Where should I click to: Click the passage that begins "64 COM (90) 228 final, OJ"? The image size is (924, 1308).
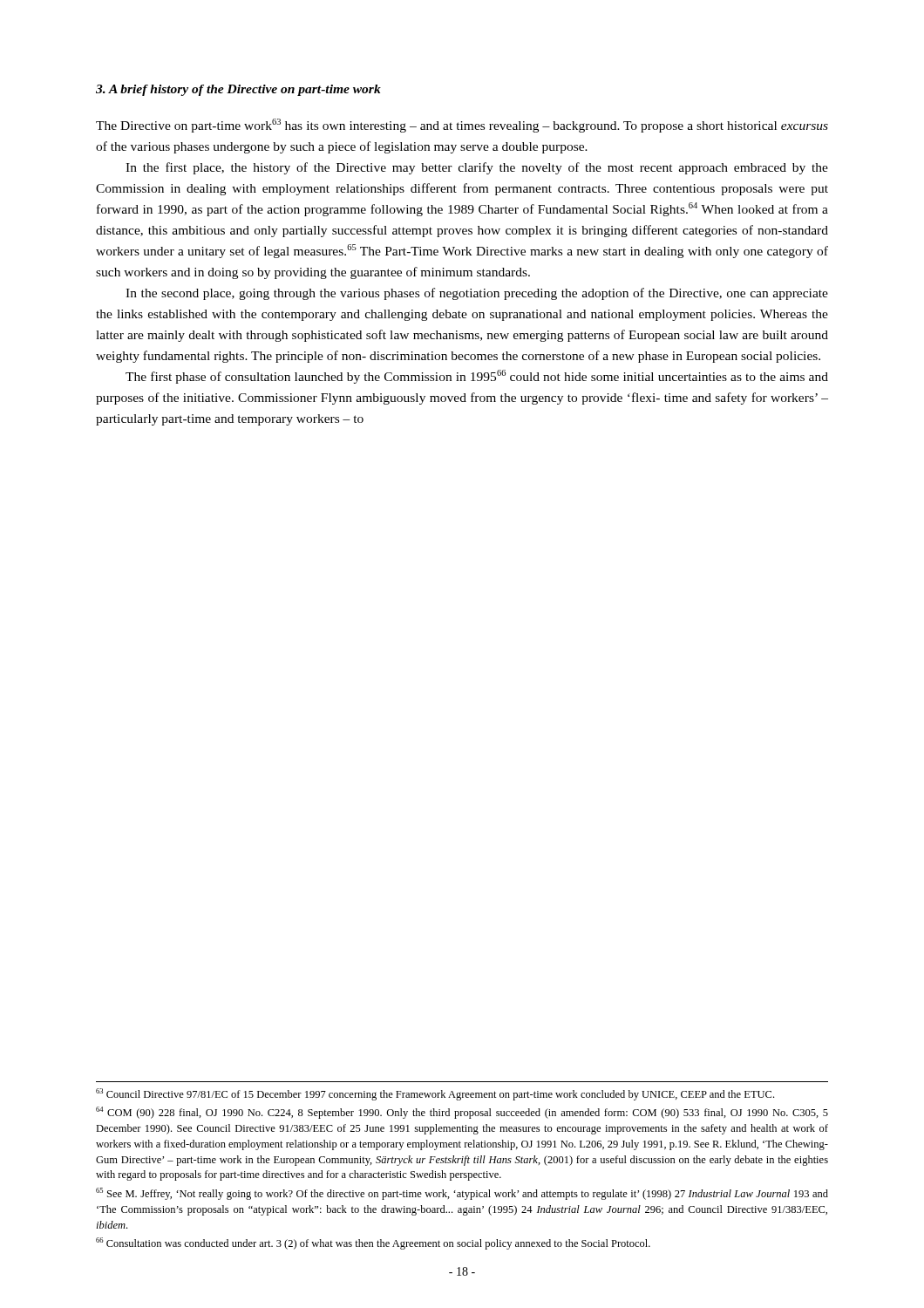point(462,1143)
